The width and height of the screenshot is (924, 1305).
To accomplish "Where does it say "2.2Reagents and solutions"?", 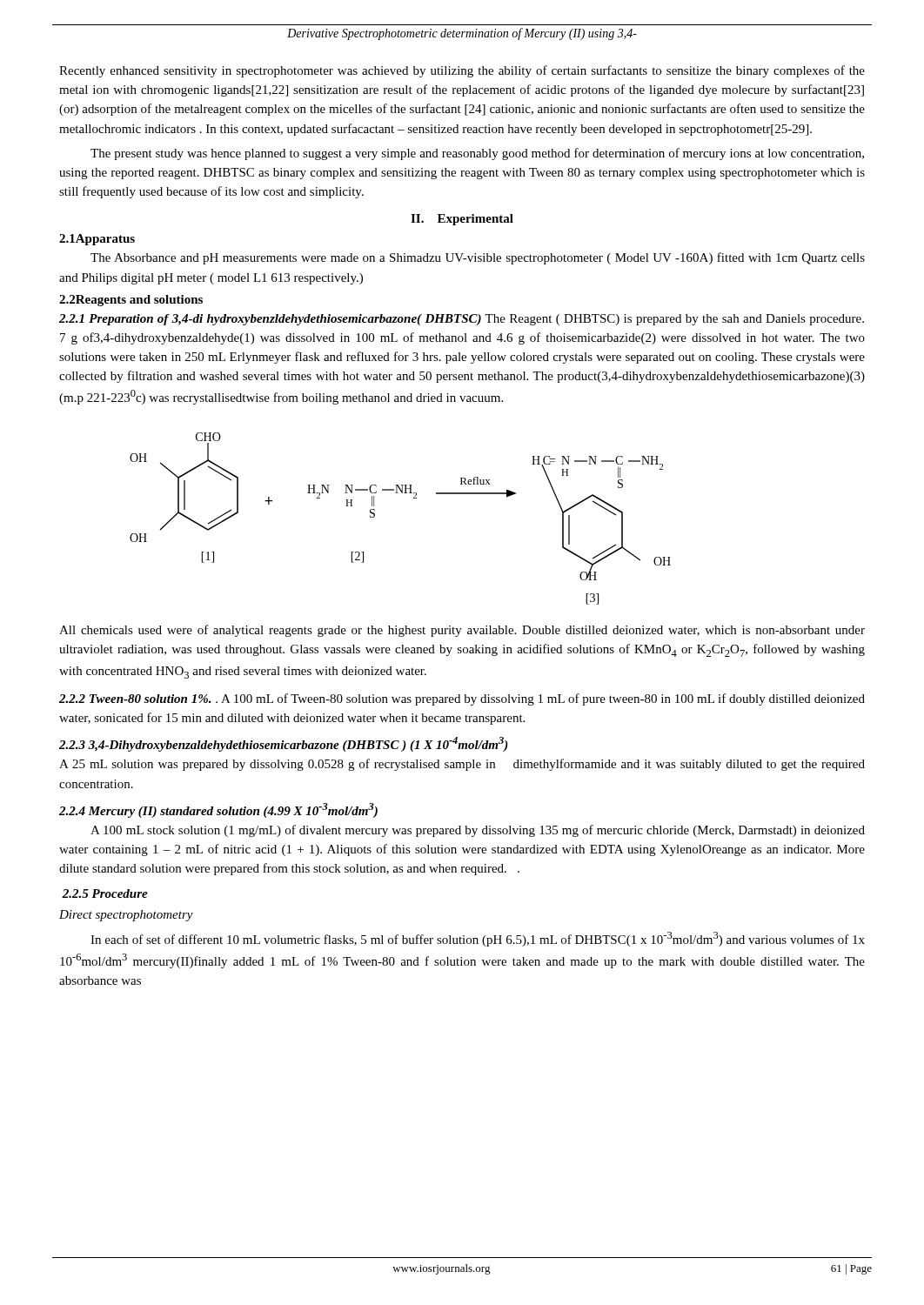I will click(x=131, y=299).
